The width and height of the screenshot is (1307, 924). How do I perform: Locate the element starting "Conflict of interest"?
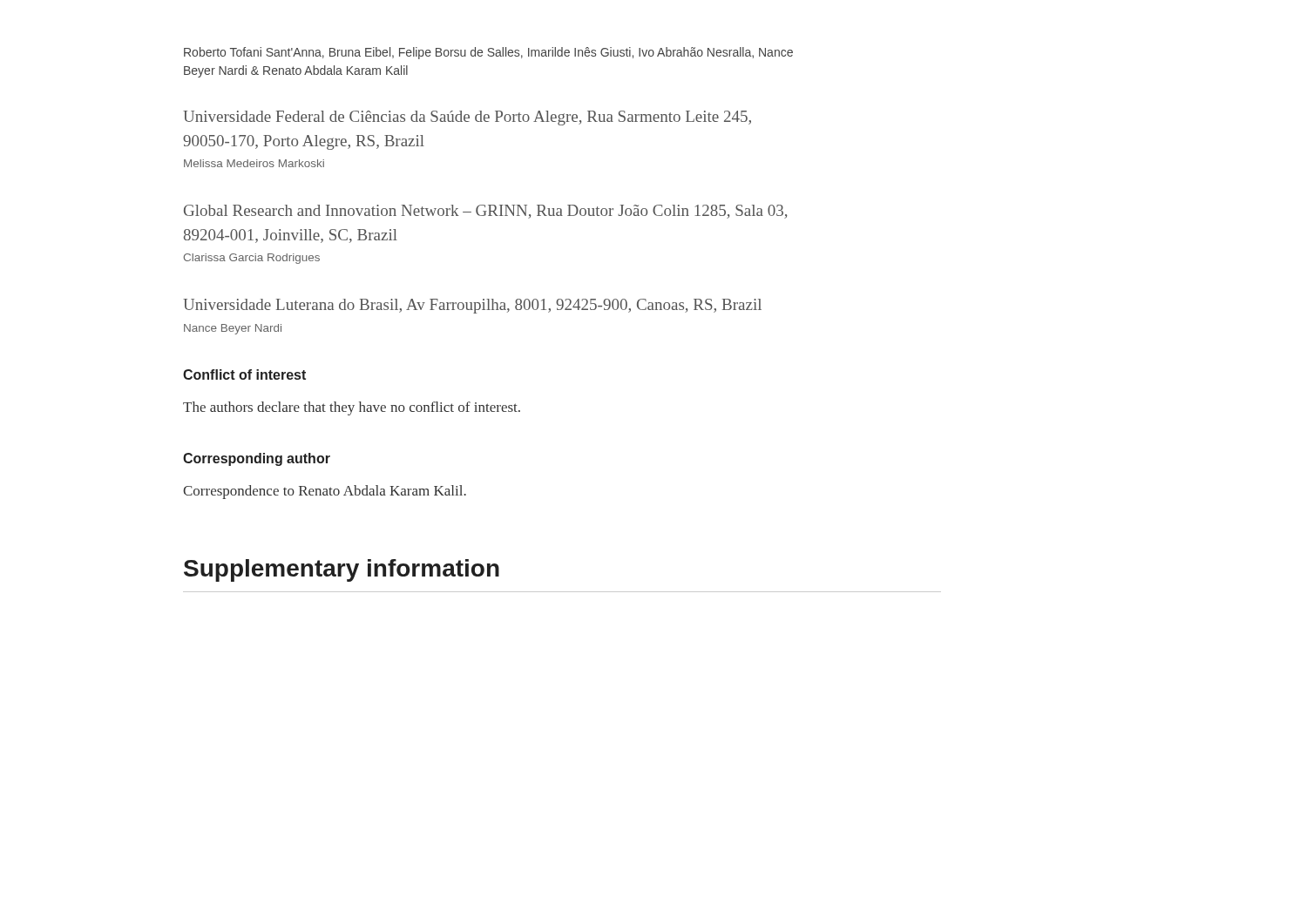point(245,375)
